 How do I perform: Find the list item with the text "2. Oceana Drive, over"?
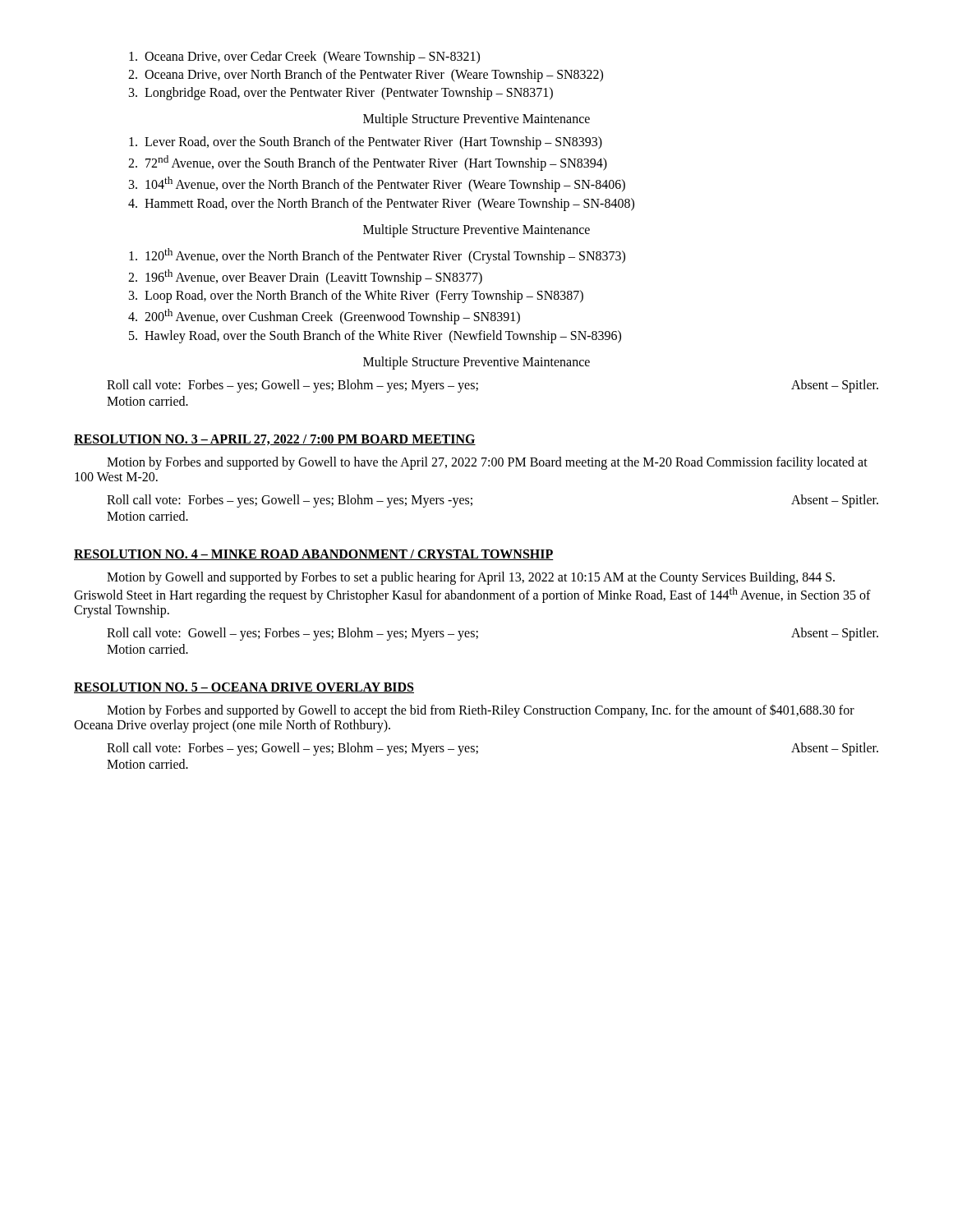(x=366, y=74)
